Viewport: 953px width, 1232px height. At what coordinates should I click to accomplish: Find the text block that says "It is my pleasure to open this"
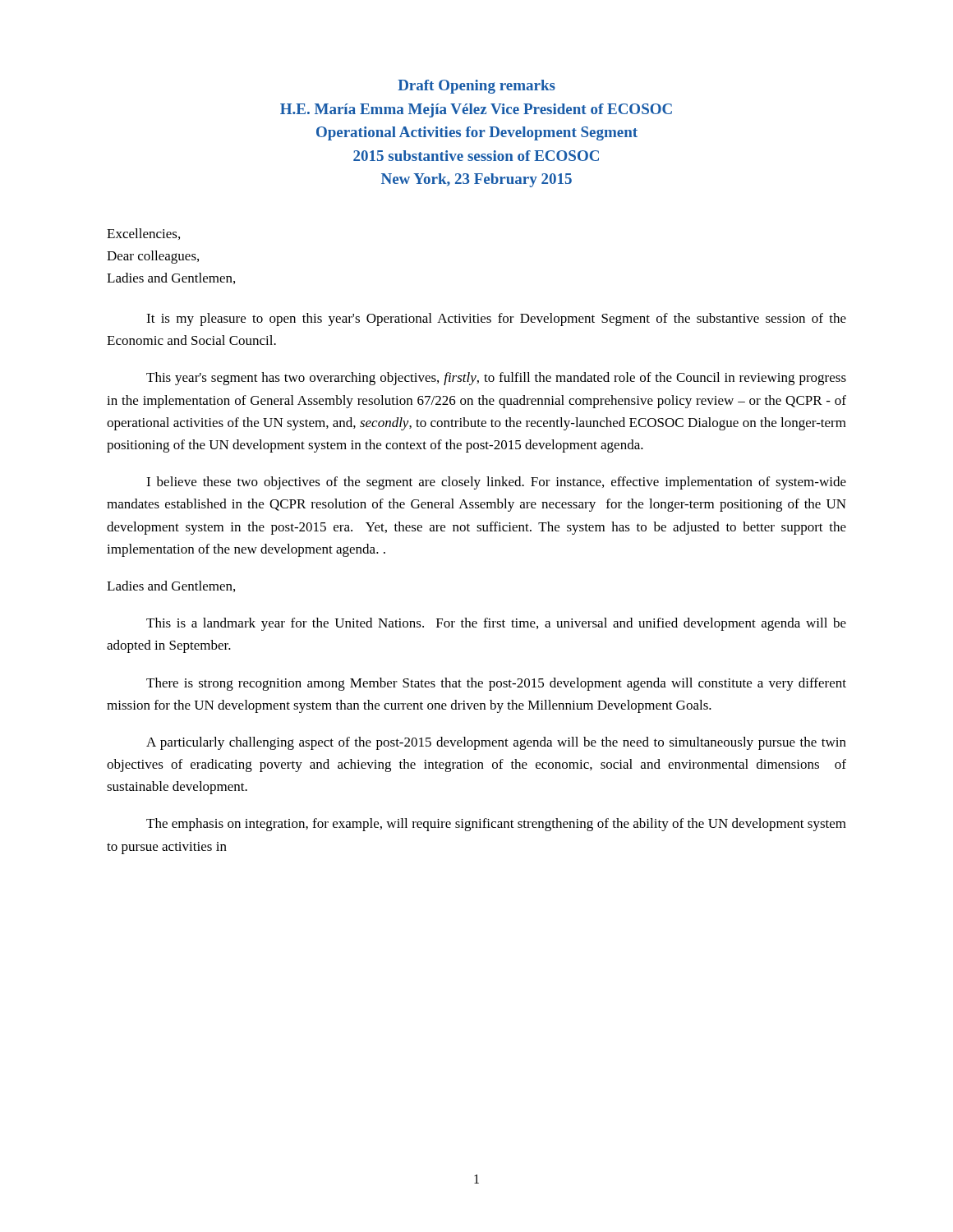click(x=476, y=329)
